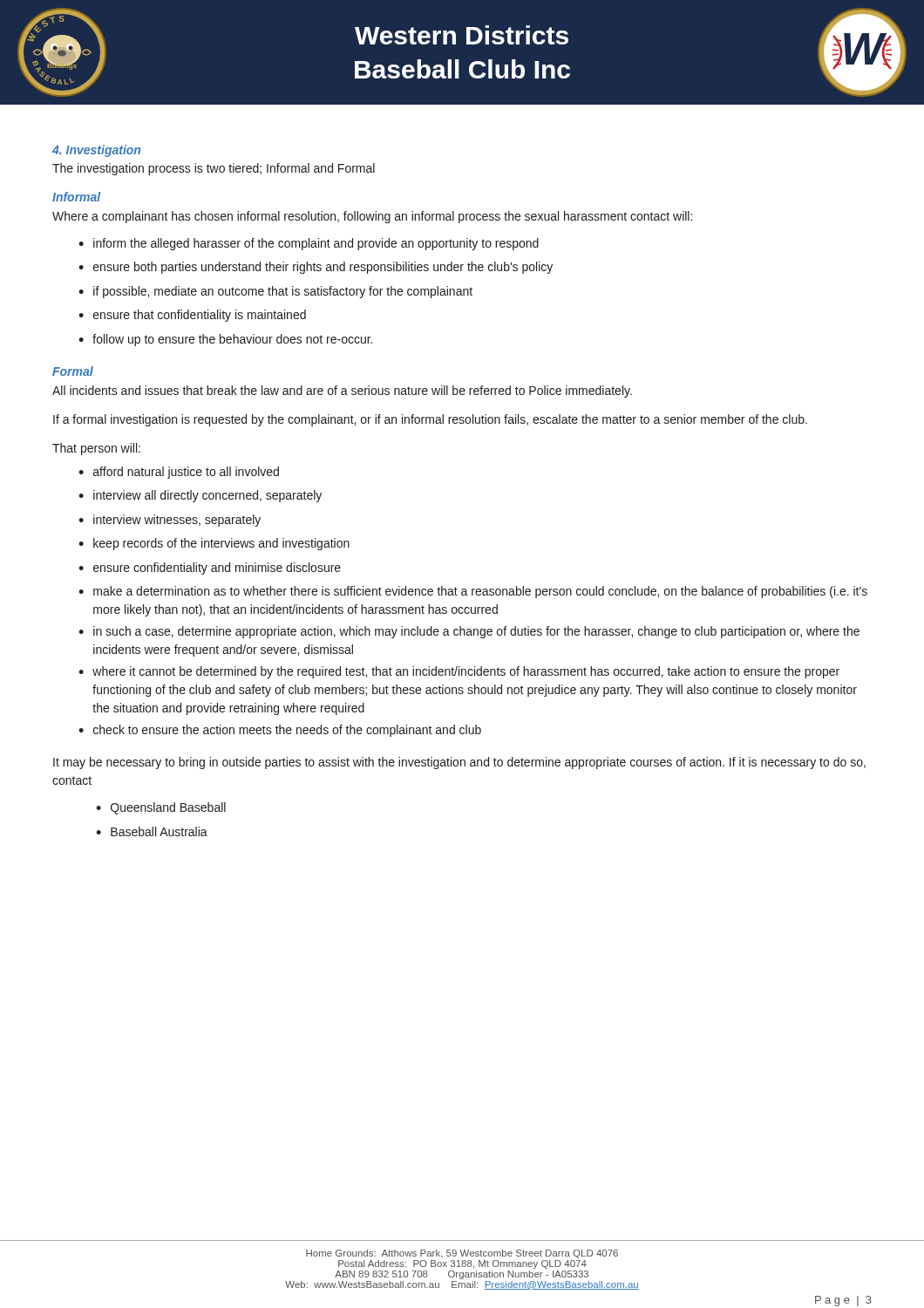The height and width of the screenshot is (1308, 924).
Task: Locate the text "•ensure that confidentiality is maintained"
Action: [192, 316]
